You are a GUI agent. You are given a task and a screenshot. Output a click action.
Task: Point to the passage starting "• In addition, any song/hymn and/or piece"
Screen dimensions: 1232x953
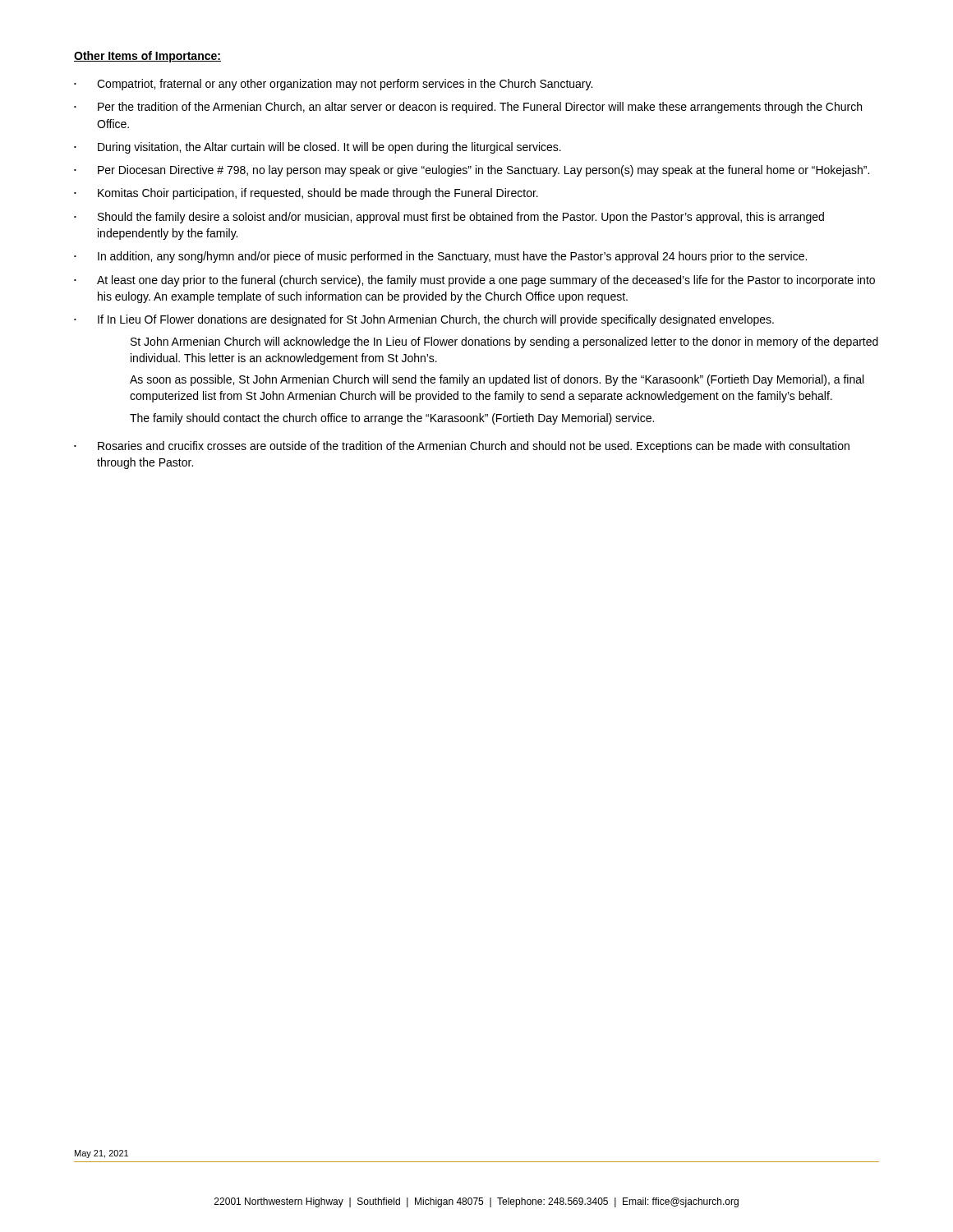pos(476,257)
